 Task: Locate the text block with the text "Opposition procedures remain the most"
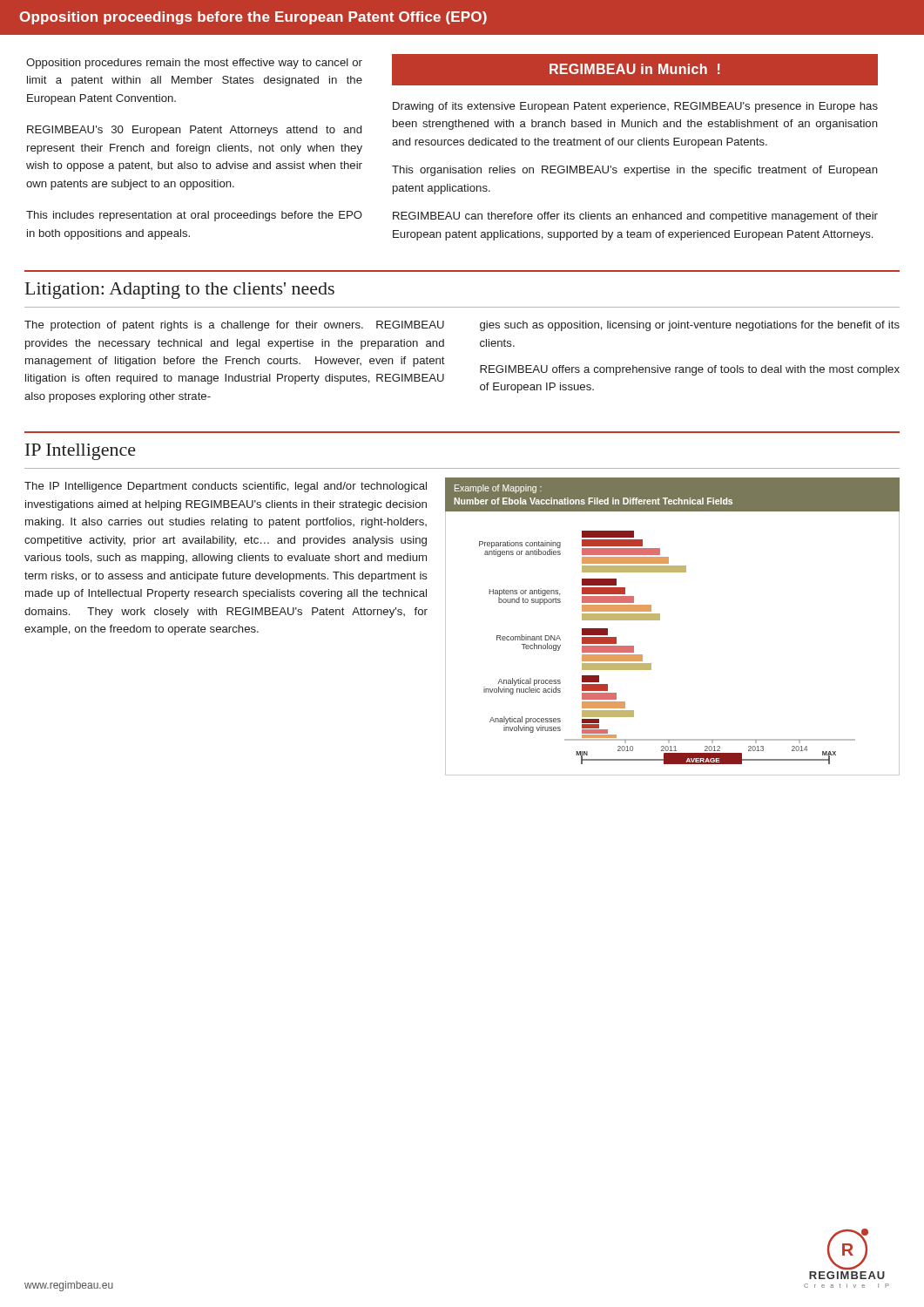tap(194, 148)
